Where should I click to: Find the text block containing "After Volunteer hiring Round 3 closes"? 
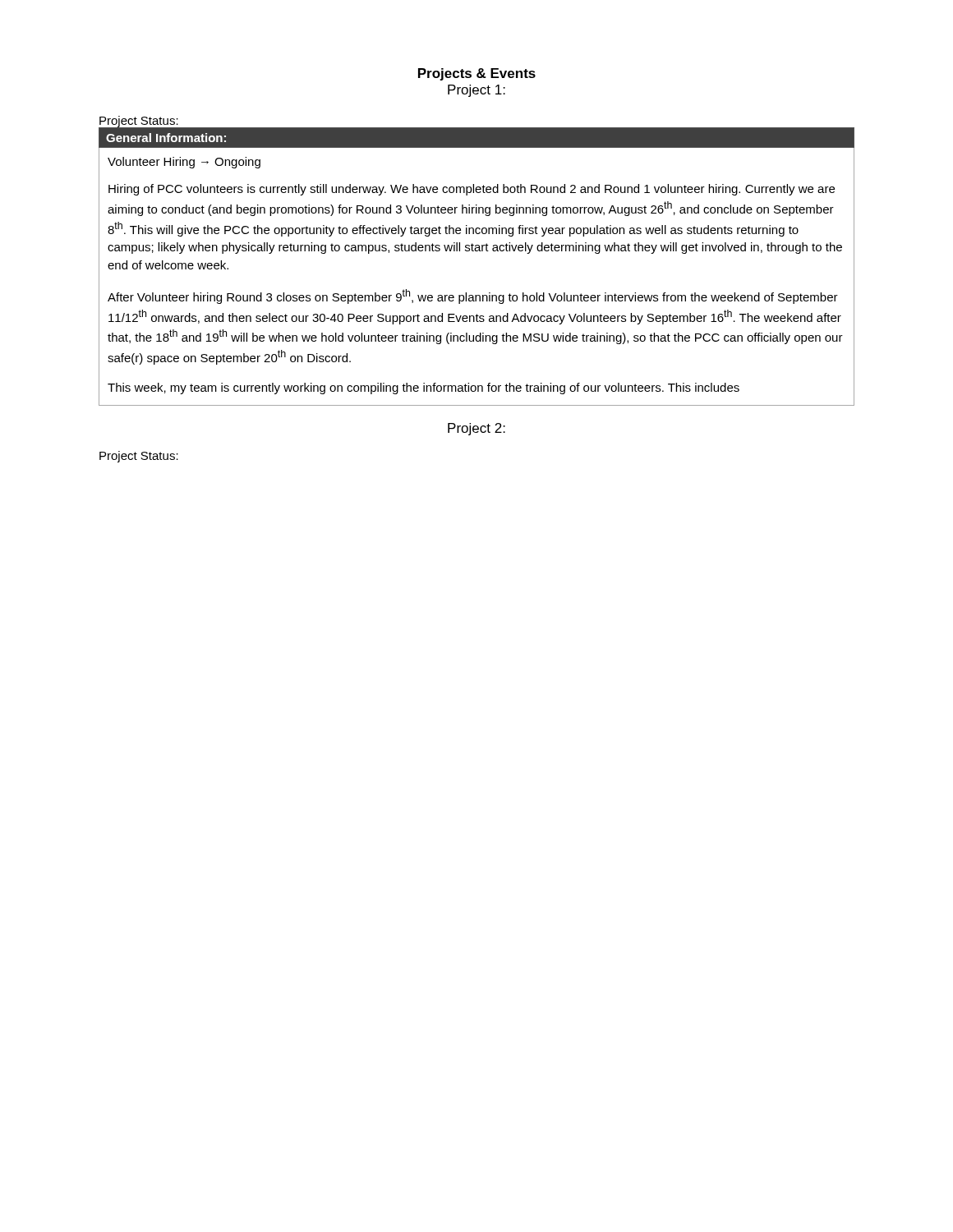(475, 326)
